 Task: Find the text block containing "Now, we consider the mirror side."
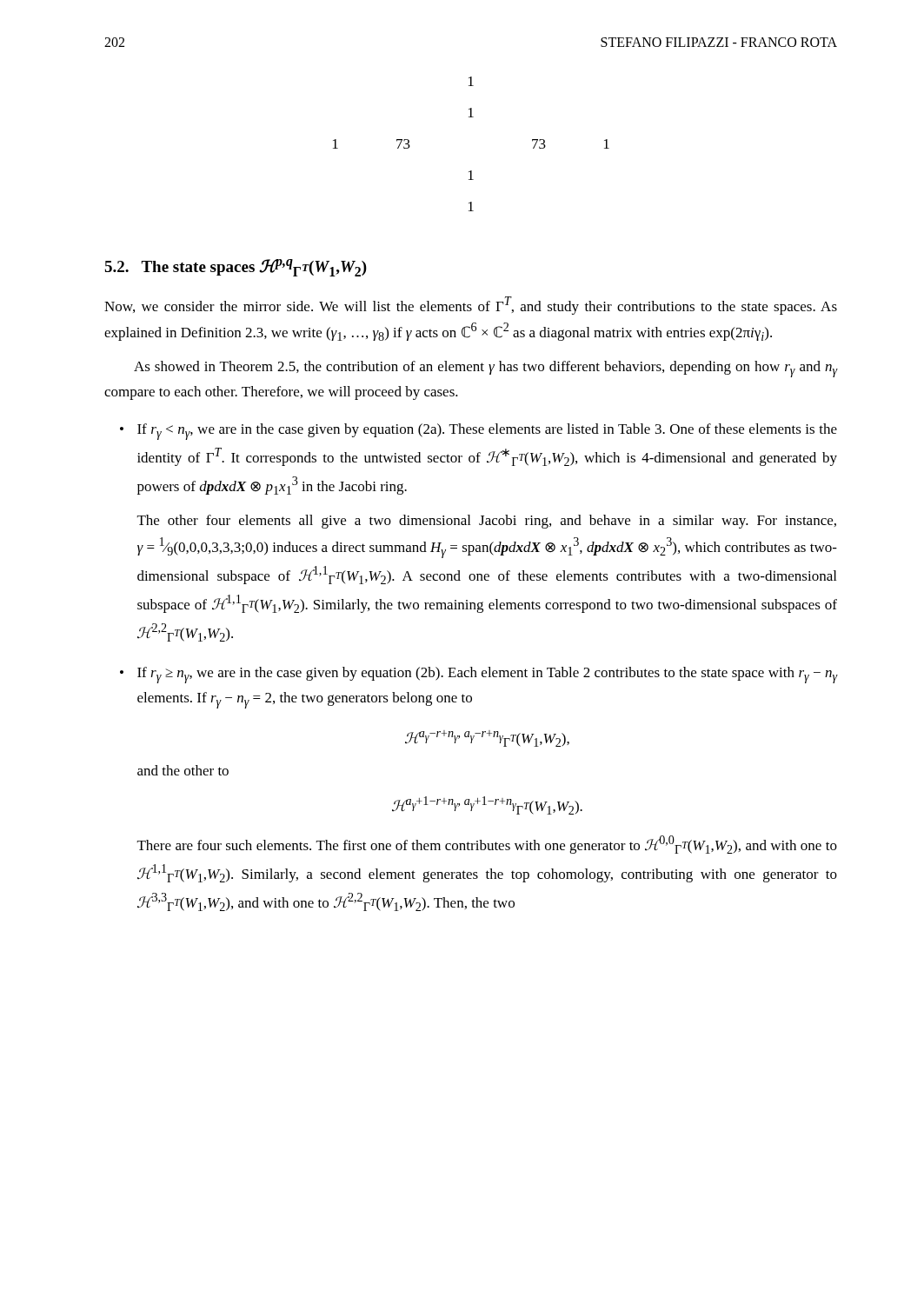(x=471, y=319)
